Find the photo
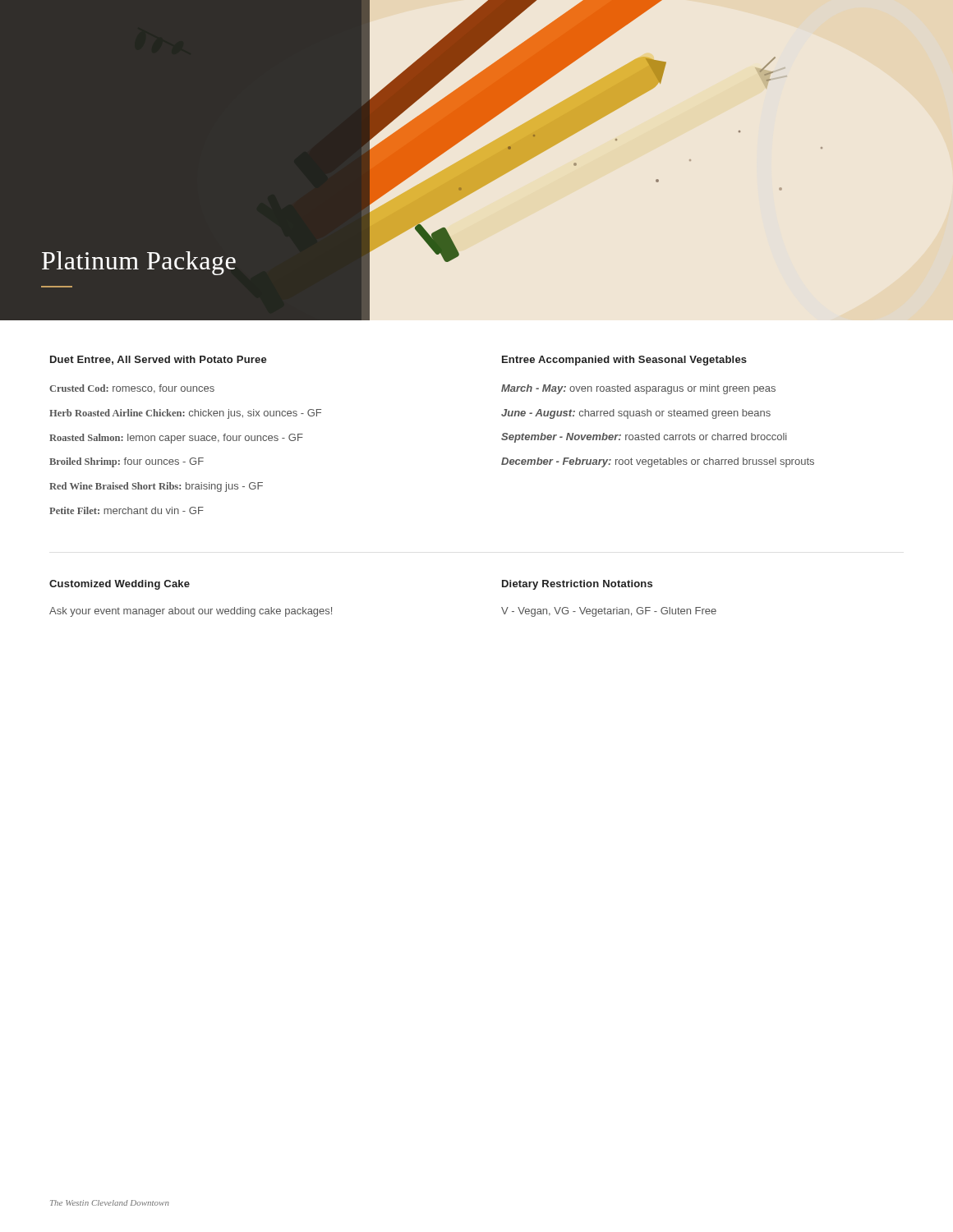The width and height of the screenshot is (953, 1232). coord(476,160)
